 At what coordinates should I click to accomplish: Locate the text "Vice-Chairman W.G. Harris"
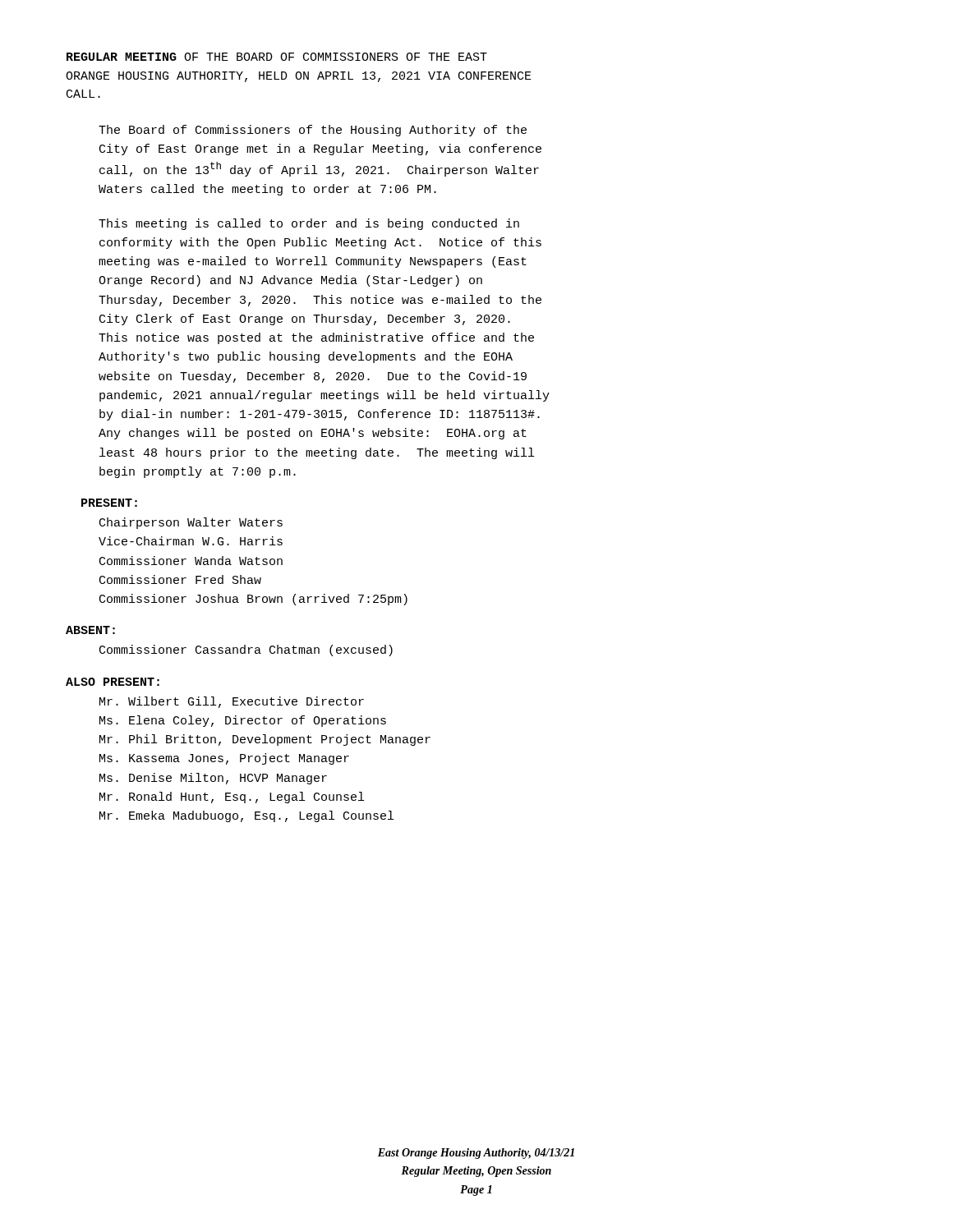[x=191, y=543]
